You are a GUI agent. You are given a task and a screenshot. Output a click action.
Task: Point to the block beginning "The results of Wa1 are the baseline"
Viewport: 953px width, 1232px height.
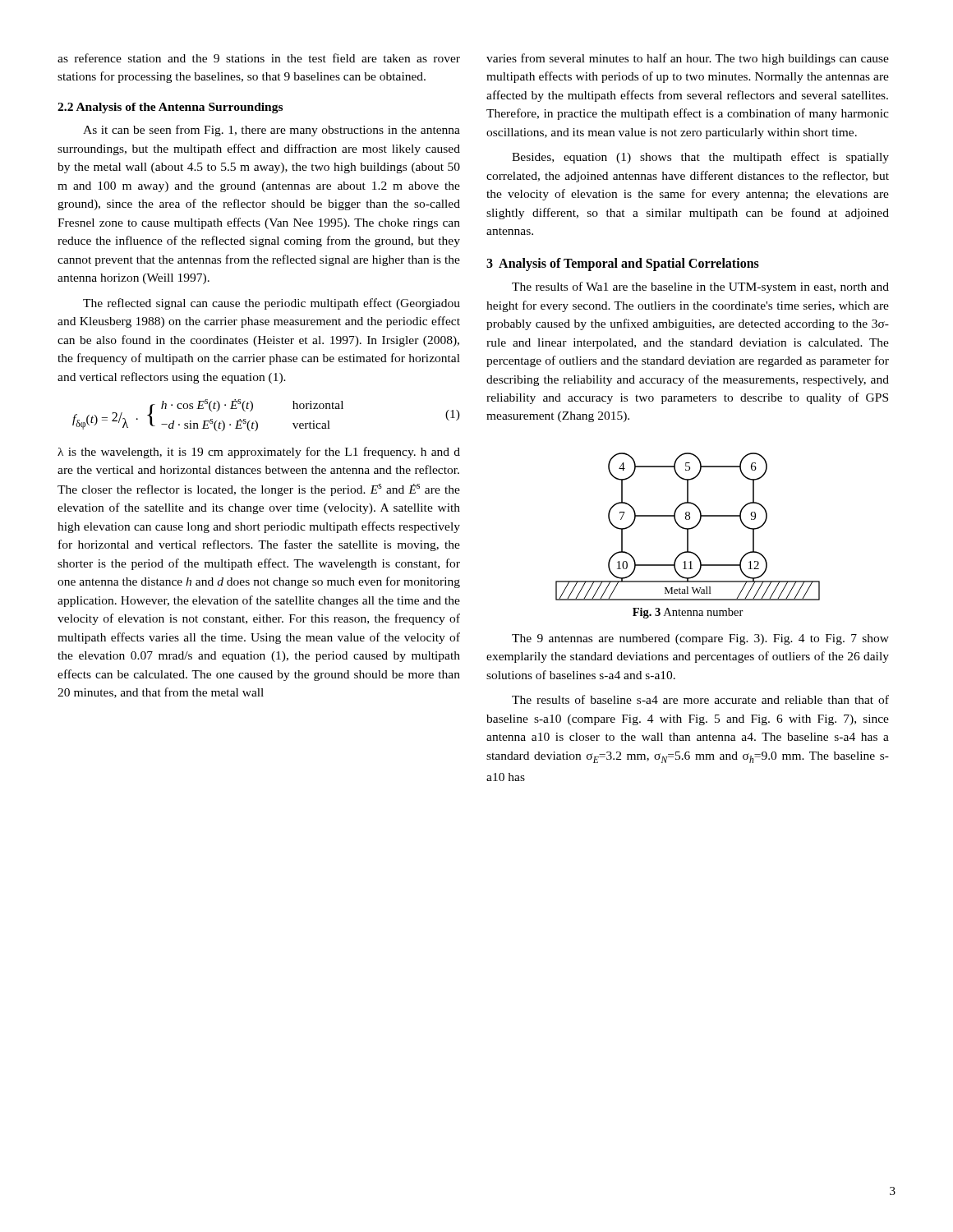coord(688,352)
